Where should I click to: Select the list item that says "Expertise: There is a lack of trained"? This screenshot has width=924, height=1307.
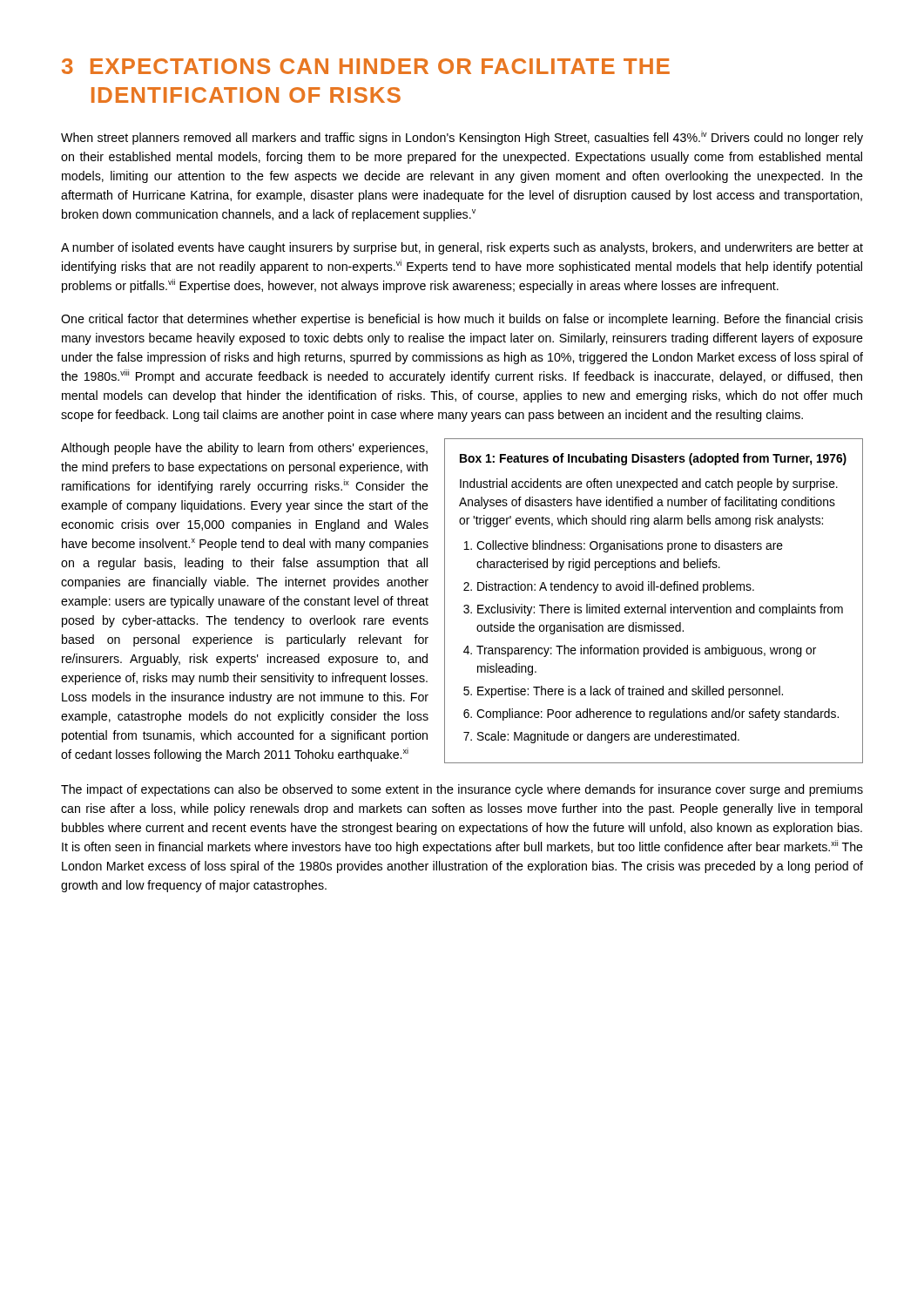pos(630,691)
